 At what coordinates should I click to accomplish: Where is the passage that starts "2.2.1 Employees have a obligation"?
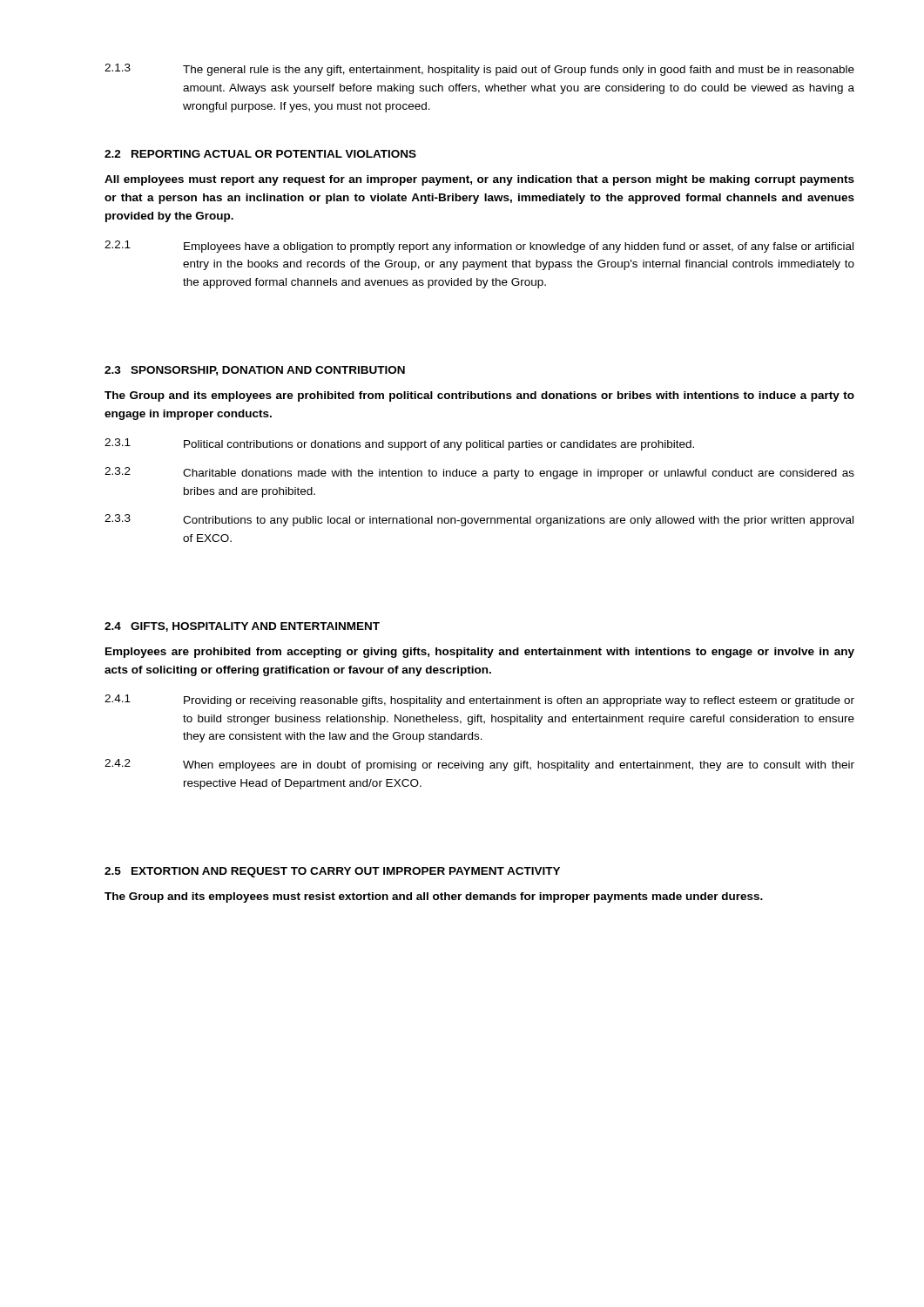(479, 265)
